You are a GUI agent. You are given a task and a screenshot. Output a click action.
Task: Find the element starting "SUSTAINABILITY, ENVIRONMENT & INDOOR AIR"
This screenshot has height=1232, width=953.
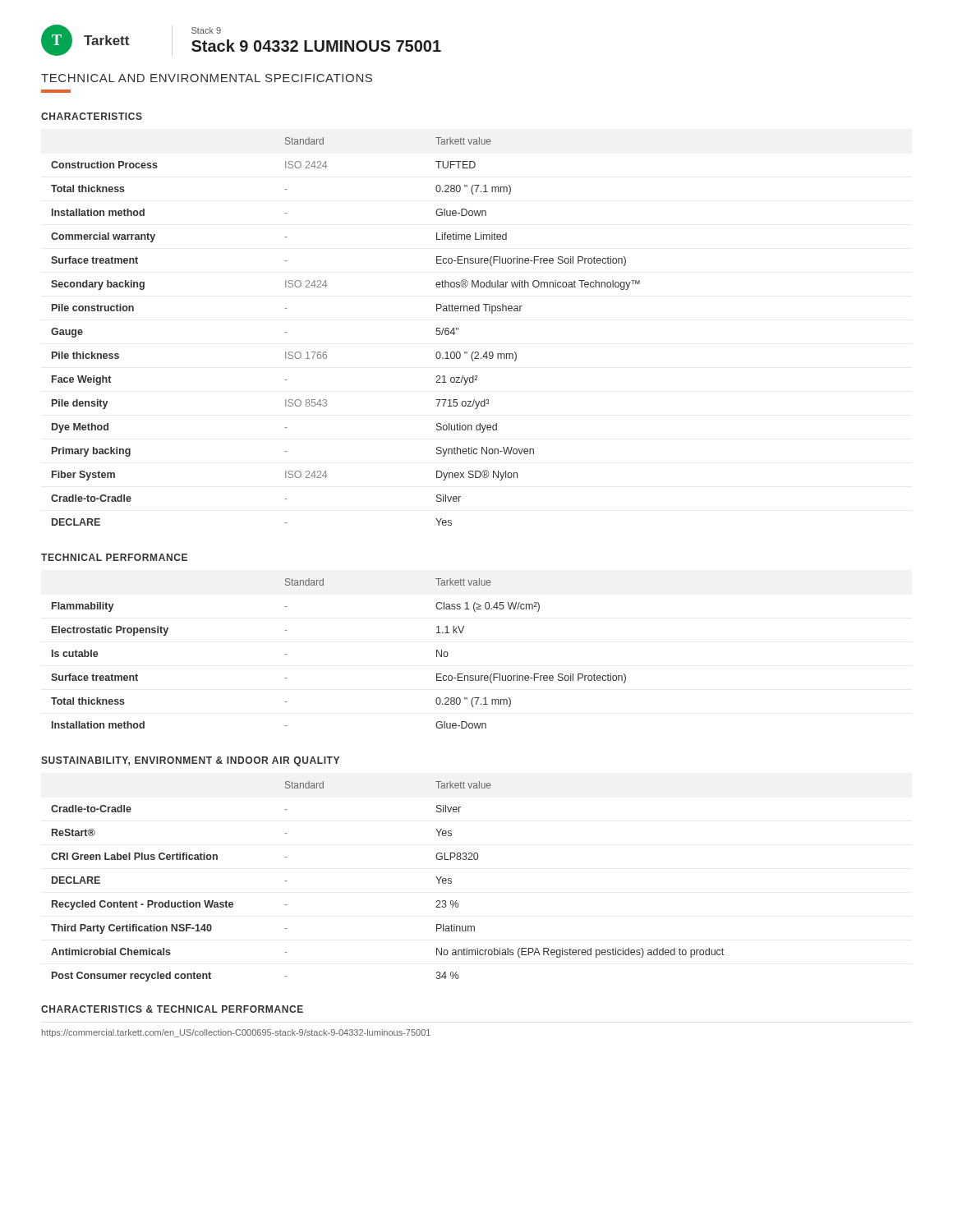[191, 761]
